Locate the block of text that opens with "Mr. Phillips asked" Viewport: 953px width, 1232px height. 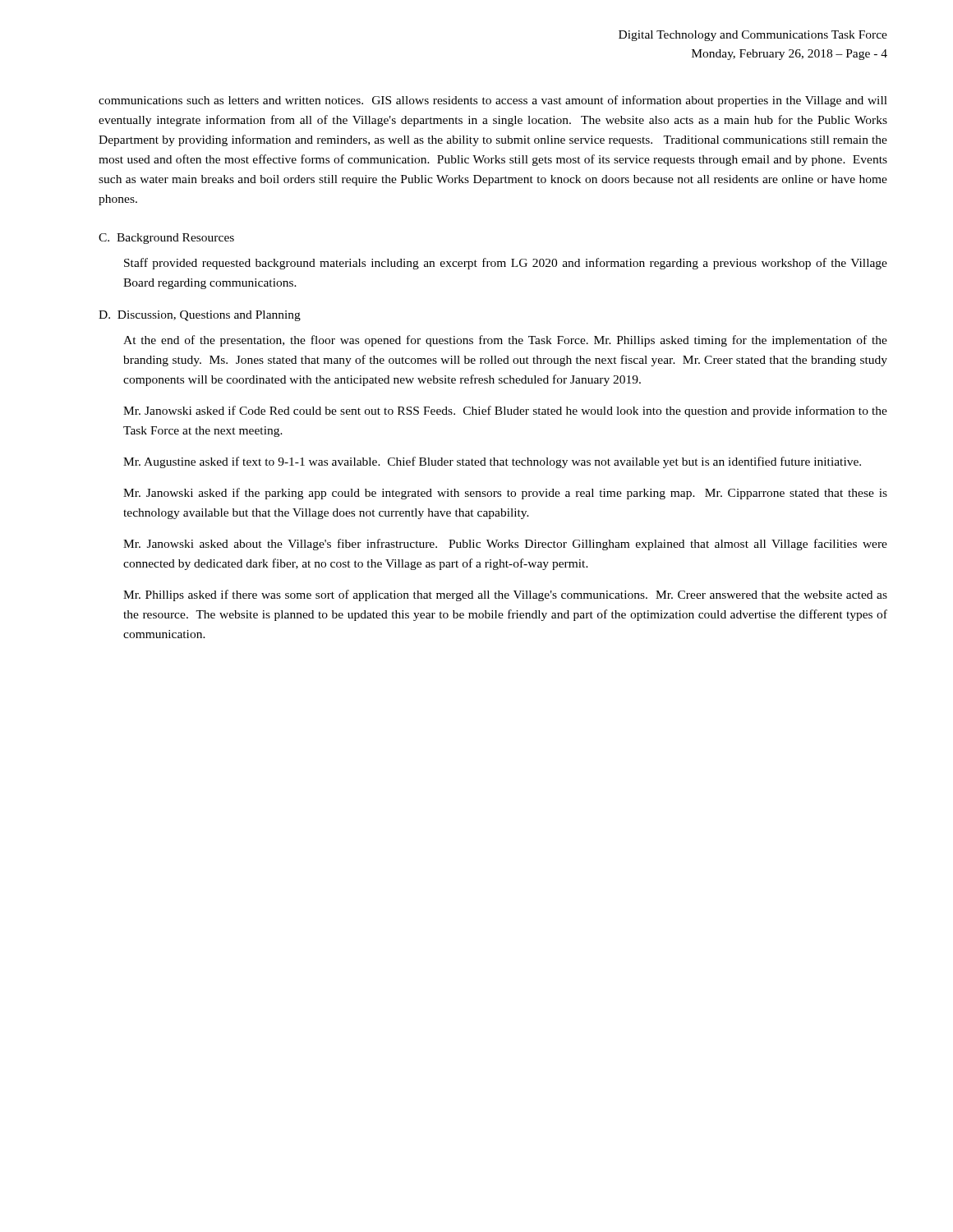pos(505,614)
